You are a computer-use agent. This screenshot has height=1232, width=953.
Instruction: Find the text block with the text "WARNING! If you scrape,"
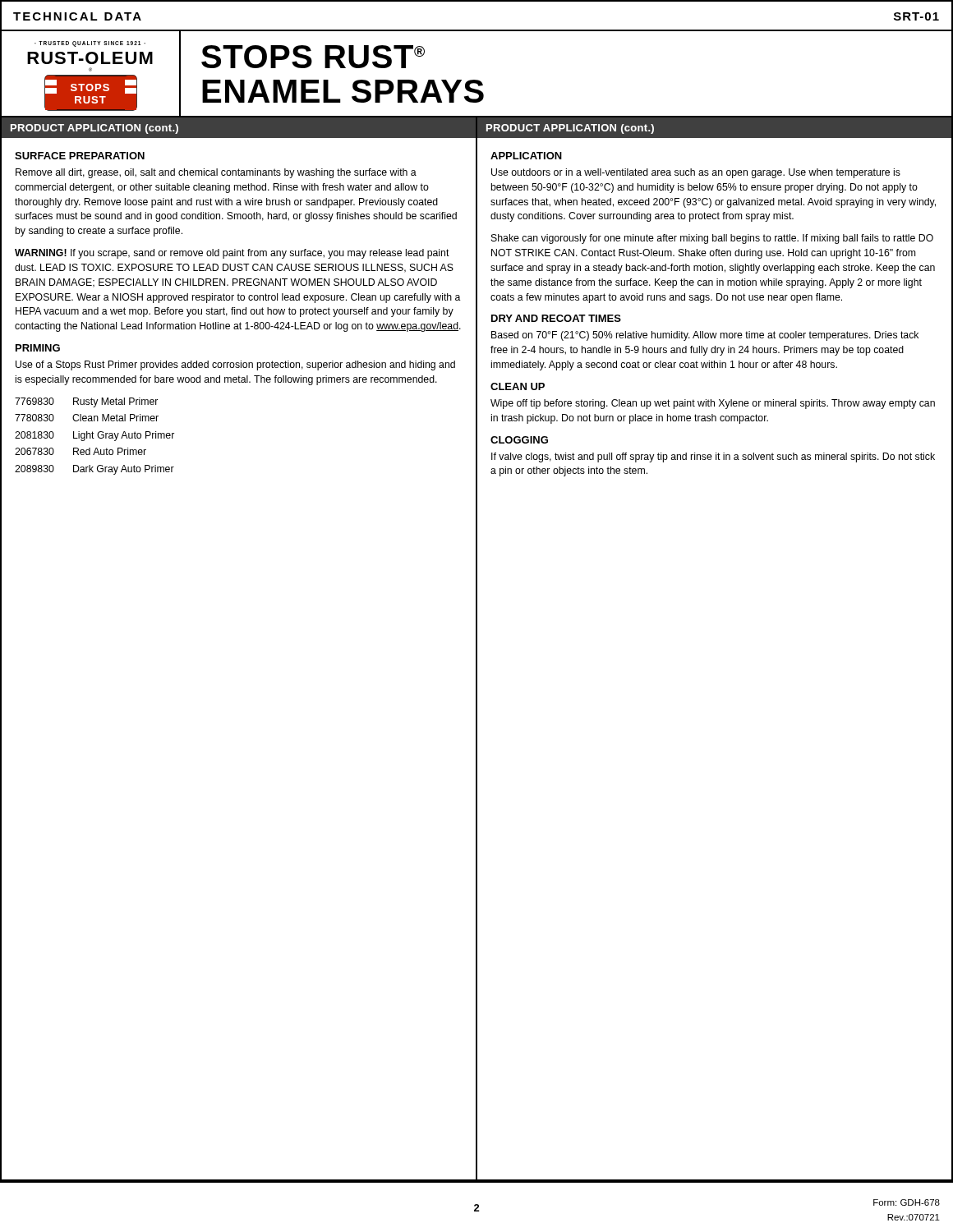point(238,290)
